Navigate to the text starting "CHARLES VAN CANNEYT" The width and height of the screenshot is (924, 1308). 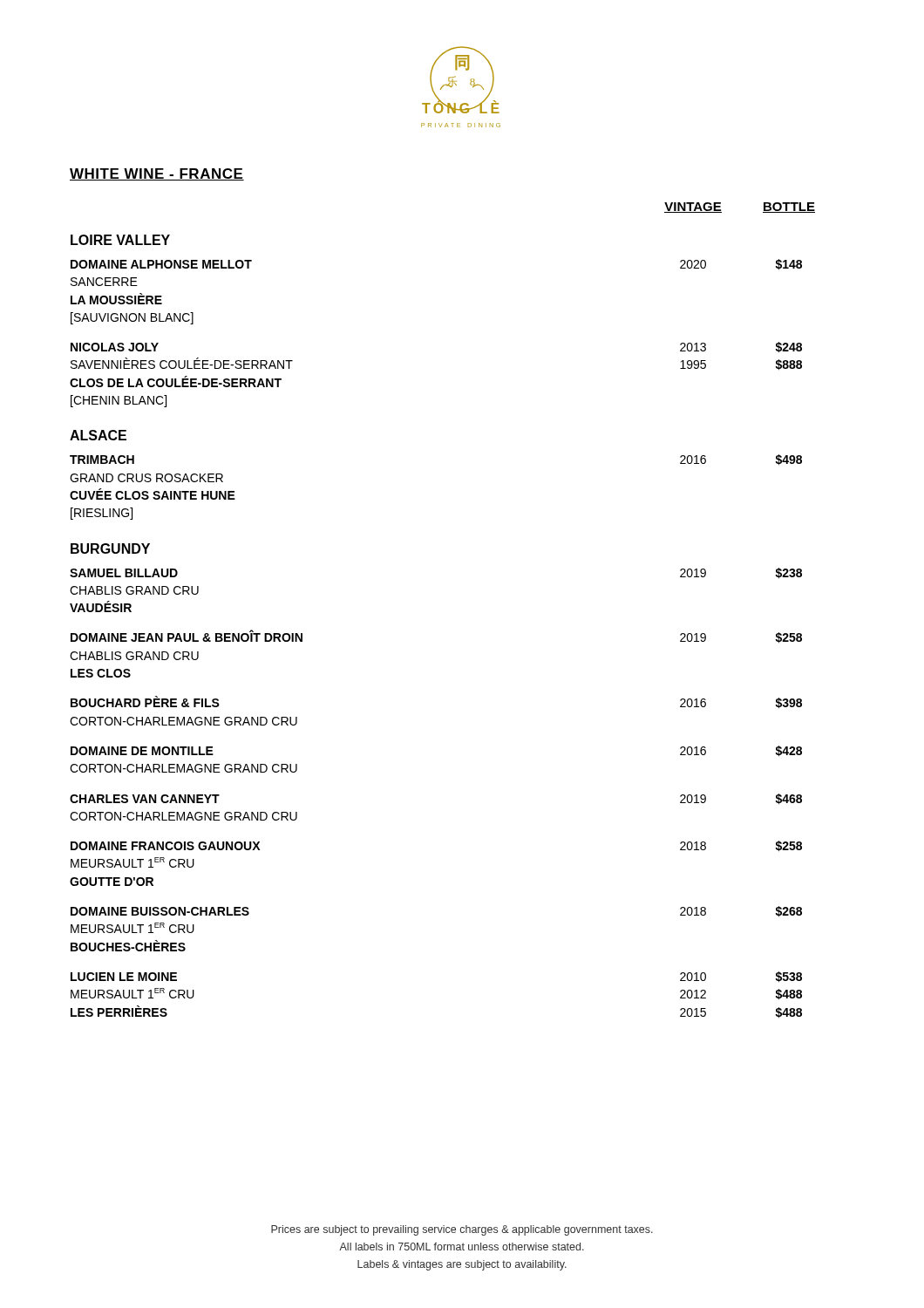pos(141,799)
